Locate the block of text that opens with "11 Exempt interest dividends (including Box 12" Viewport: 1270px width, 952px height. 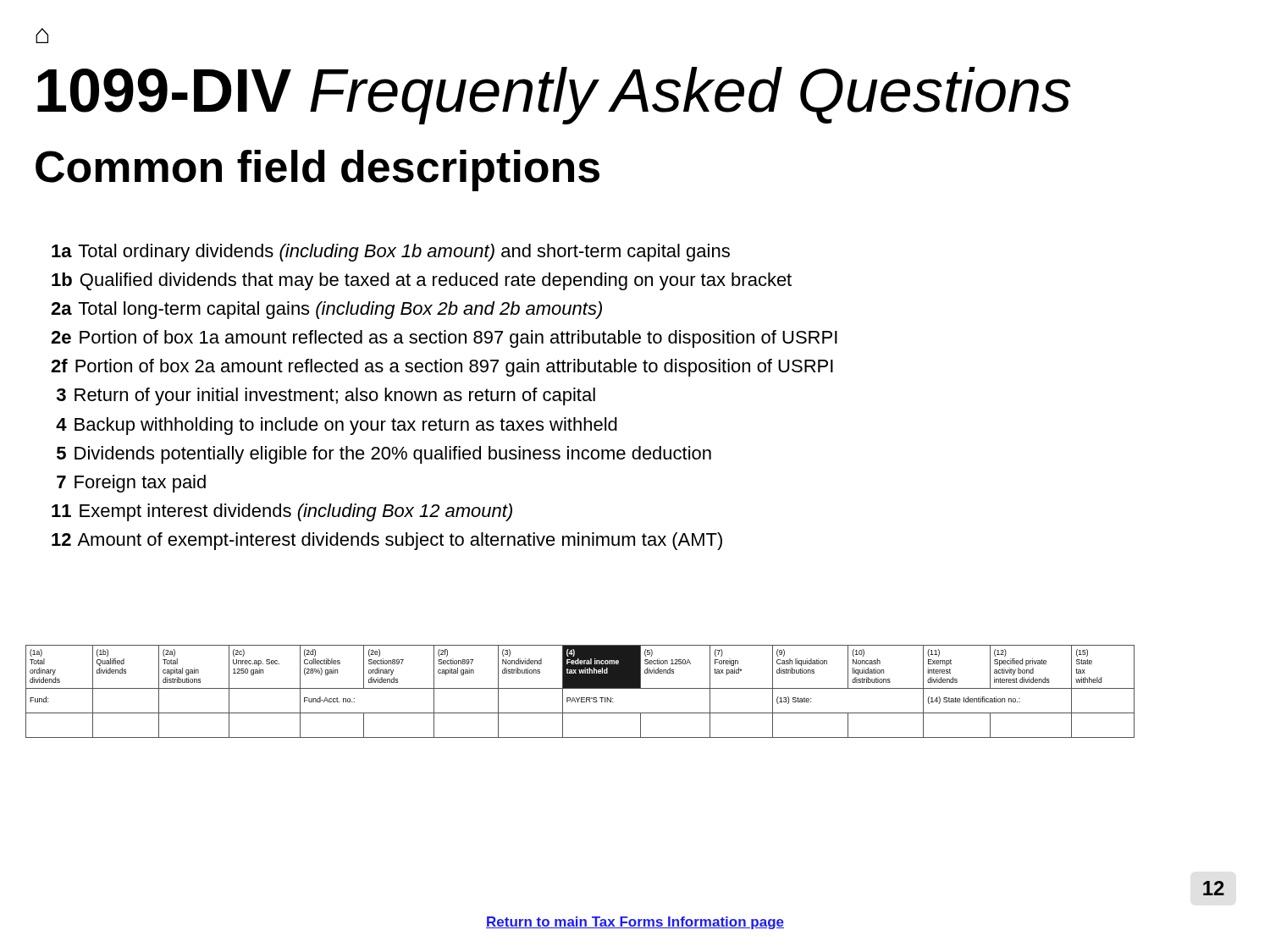tap(282, 511)
